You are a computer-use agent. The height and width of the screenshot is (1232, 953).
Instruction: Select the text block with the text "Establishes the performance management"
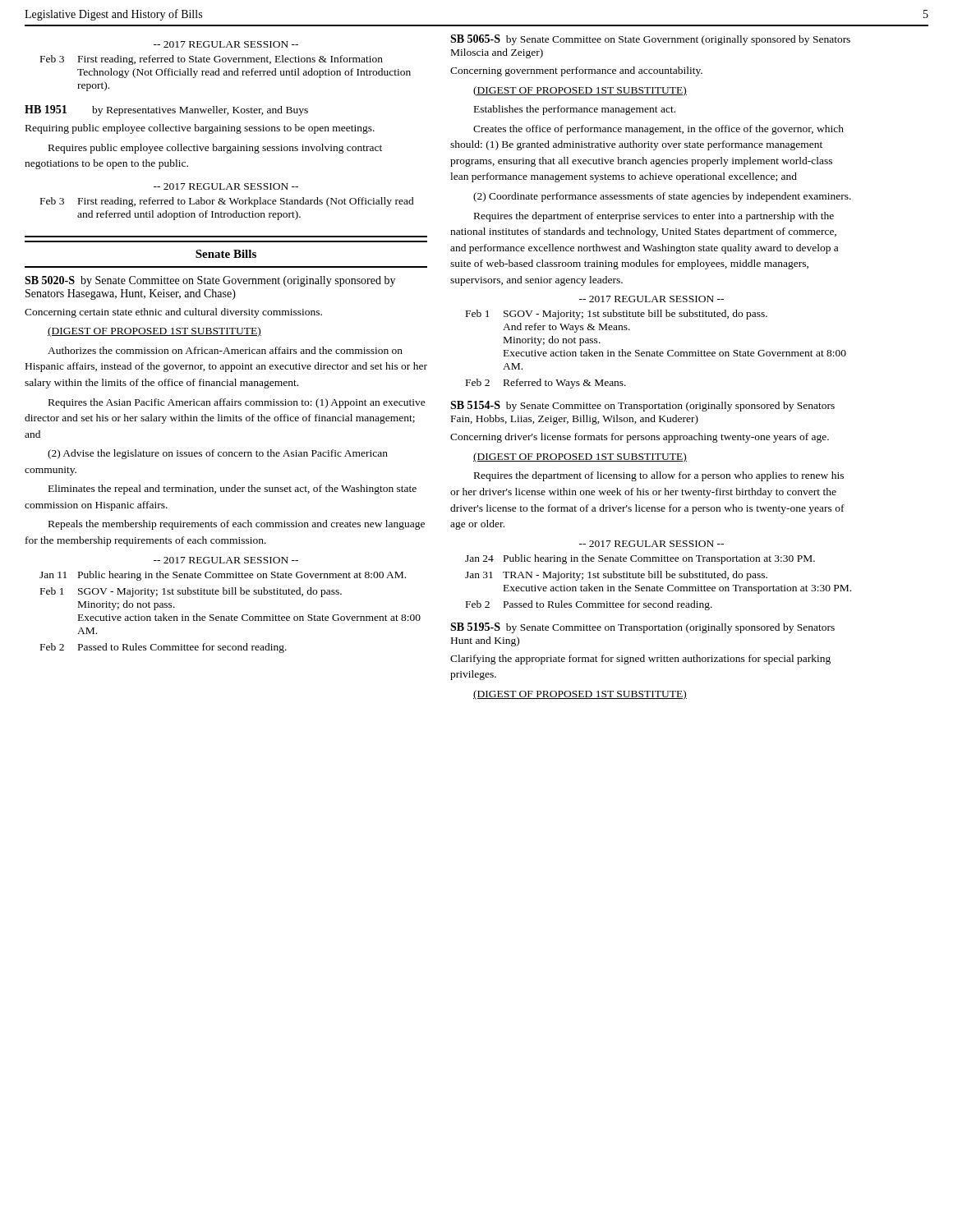575,109
